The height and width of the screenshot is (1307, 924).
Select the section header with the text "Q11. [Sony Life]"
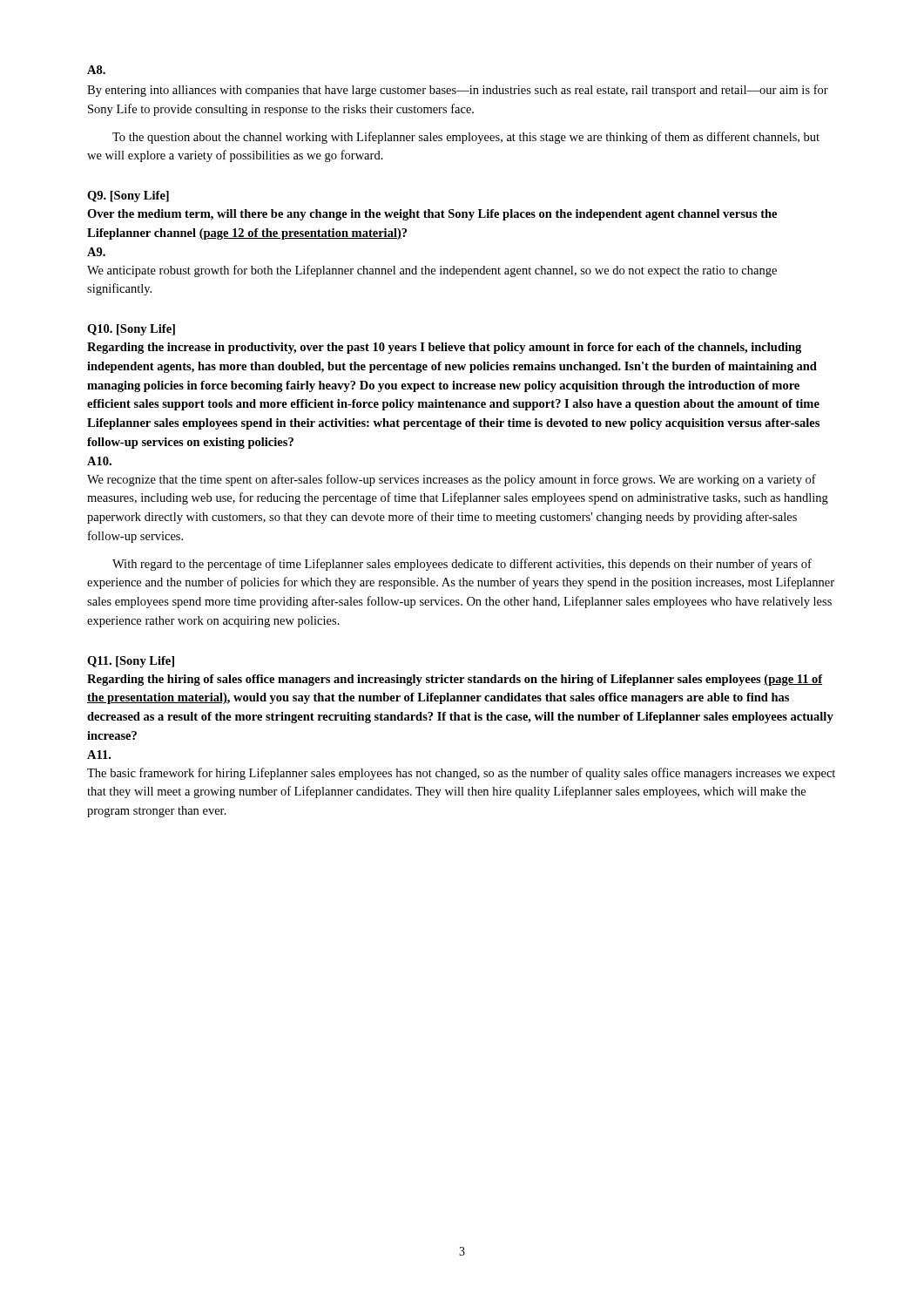tap(131, 660)
